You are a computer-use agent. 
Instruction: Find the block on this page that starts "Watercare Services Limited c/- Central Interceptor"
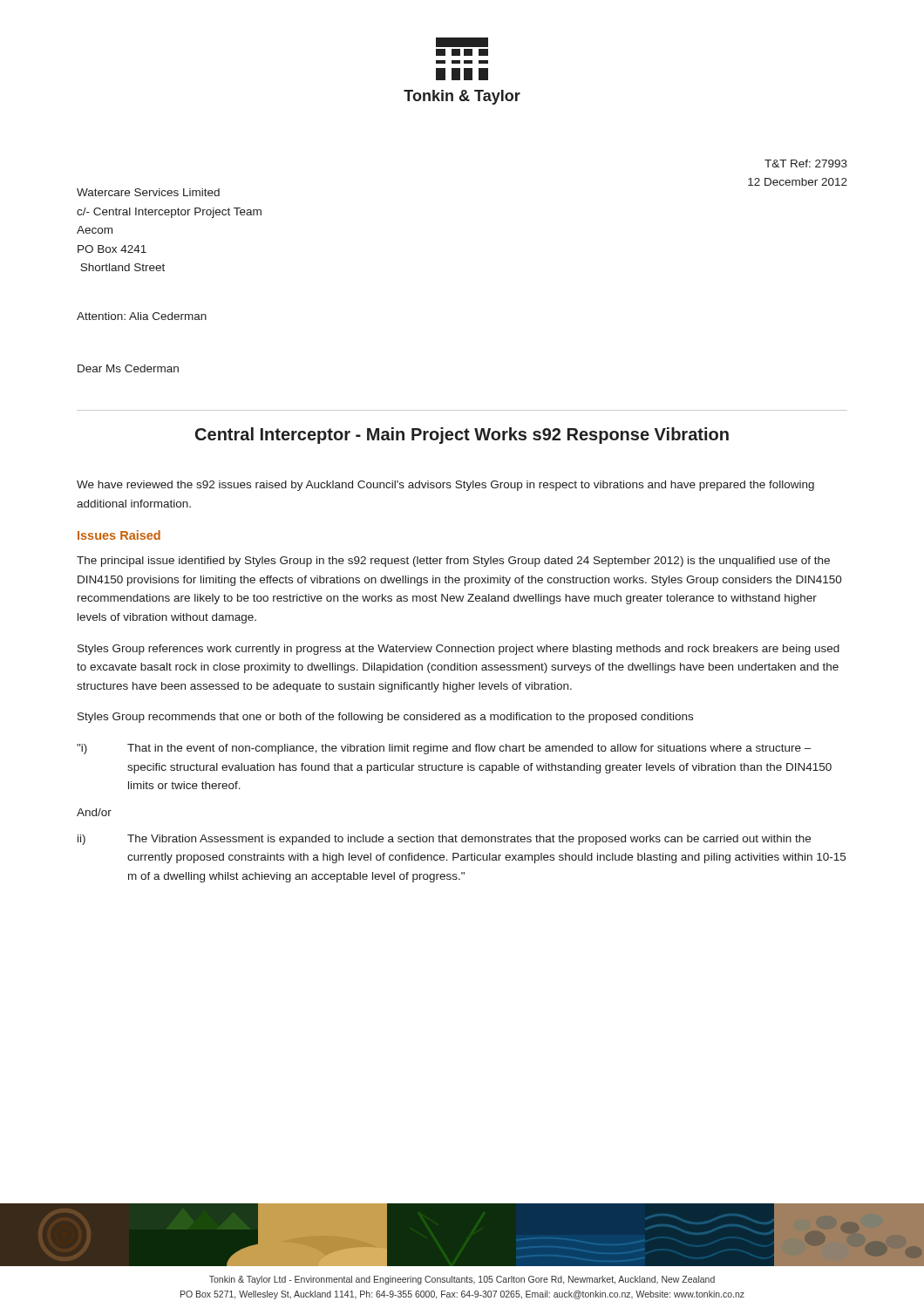point(148,192)
